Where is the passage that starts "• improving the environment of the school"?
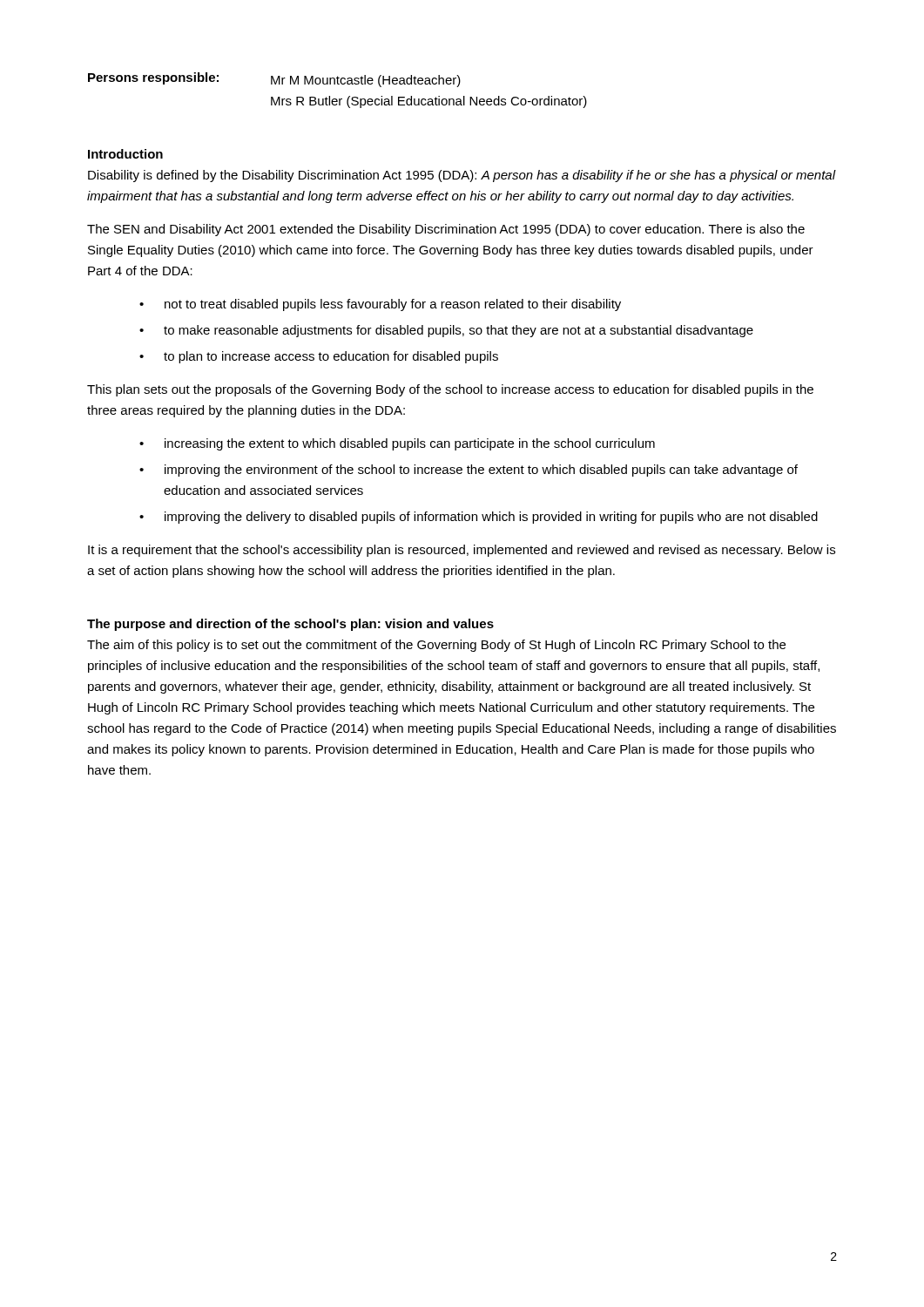 point(488,480)
